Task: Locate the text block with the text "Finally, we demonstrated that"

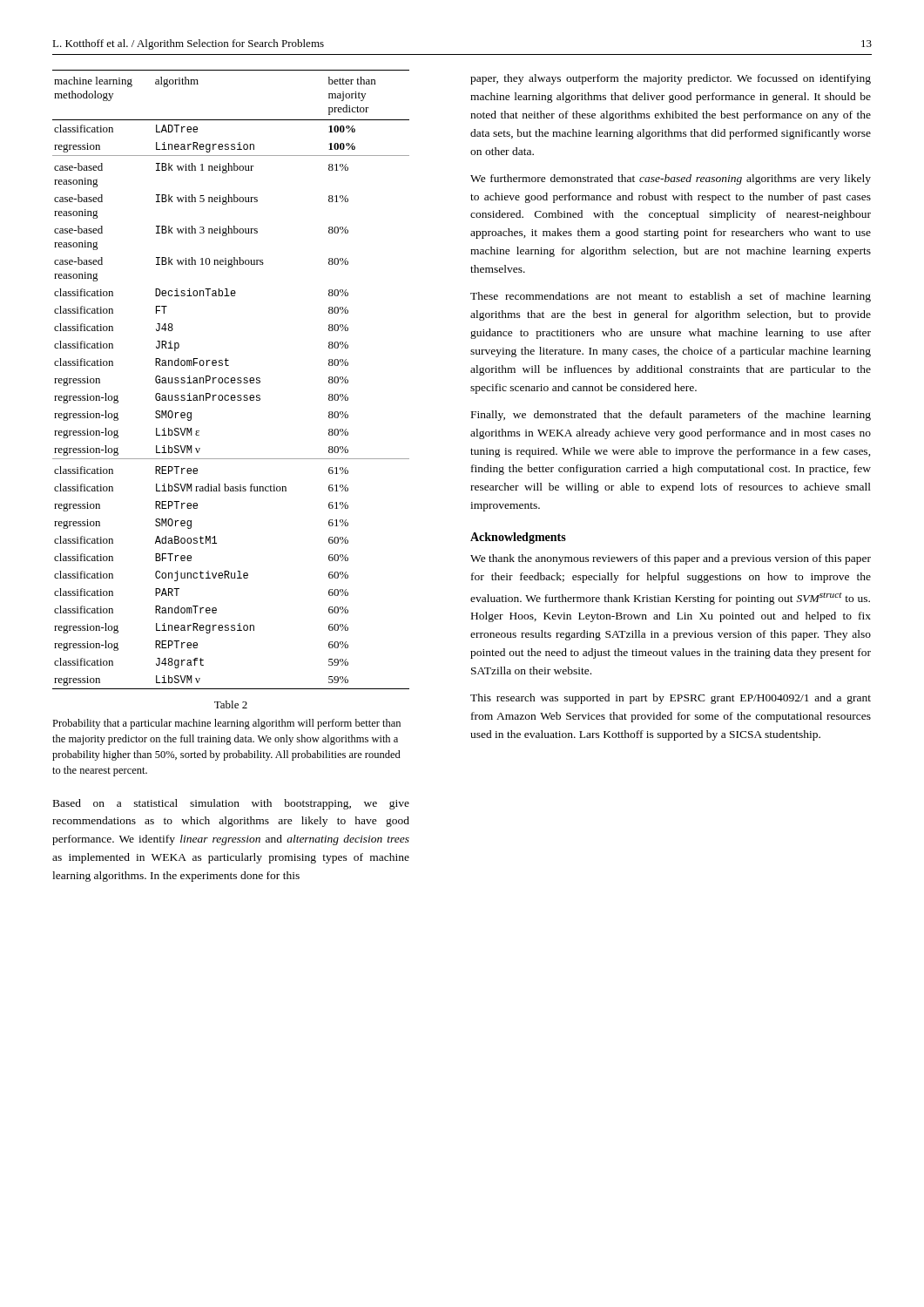Action: point(671,460)
